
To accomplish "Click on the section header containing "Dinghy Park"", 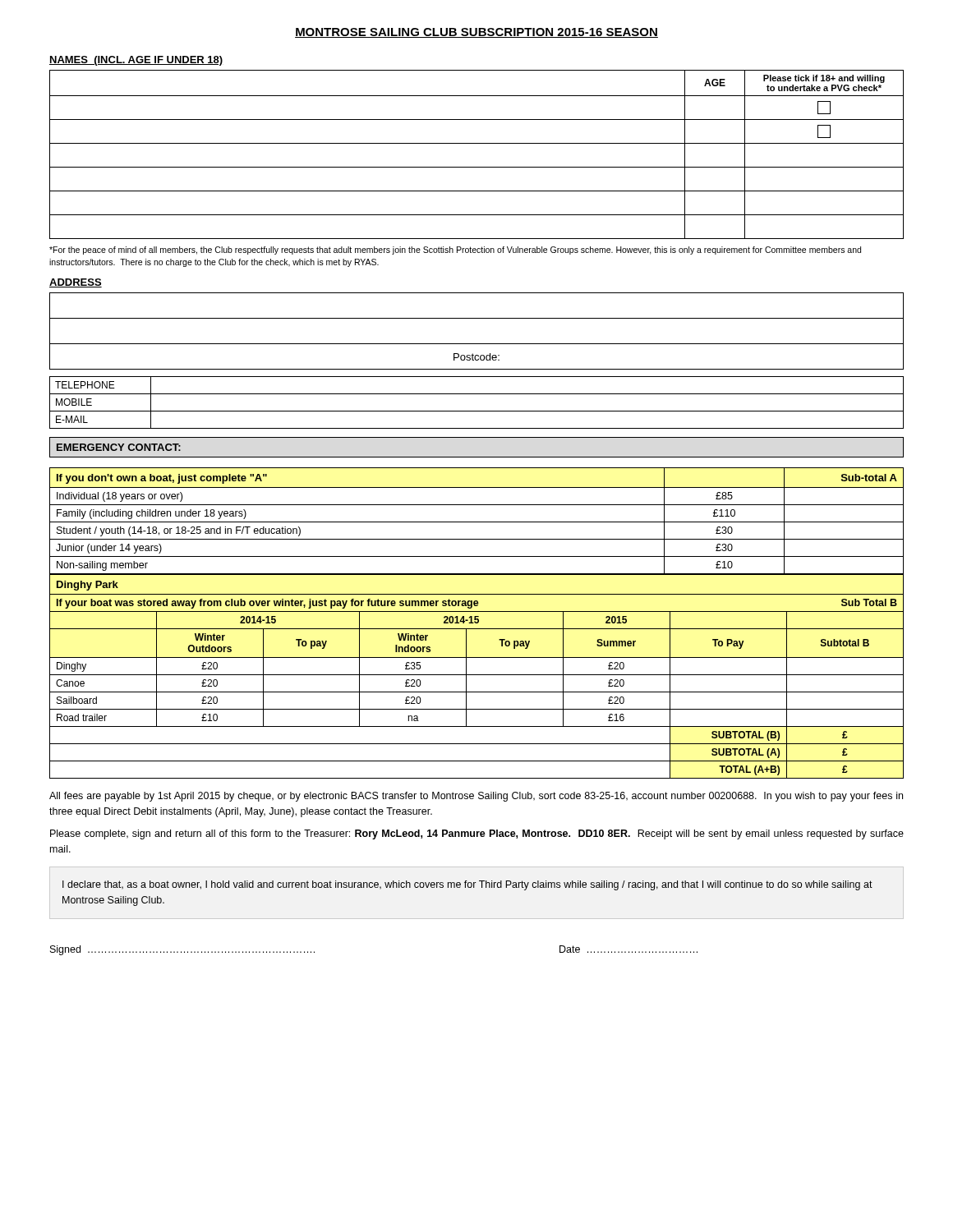I will 87,585.
